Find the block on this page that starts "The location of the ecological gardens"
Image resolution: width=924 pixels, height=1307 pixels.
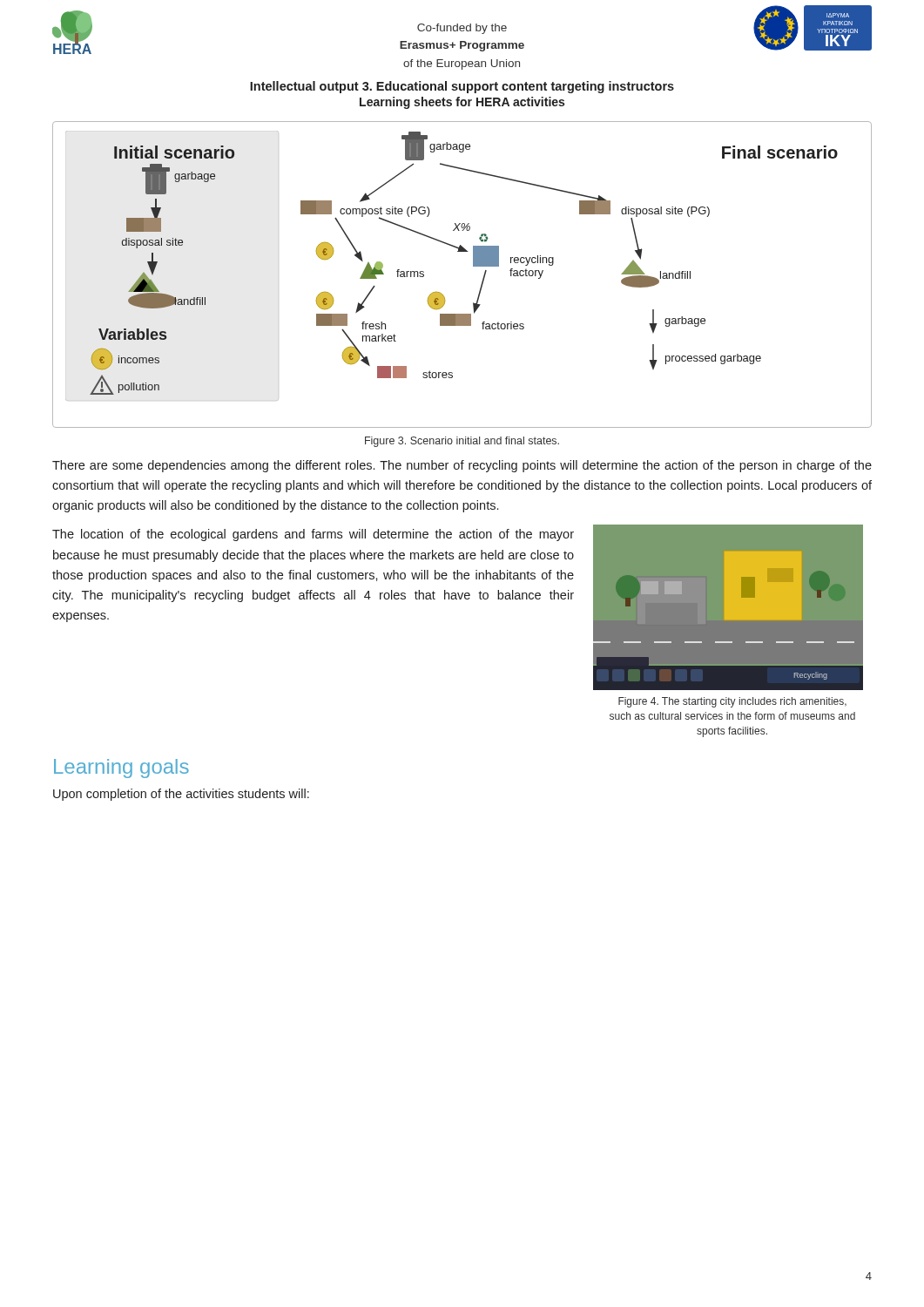tap(313, 575)
